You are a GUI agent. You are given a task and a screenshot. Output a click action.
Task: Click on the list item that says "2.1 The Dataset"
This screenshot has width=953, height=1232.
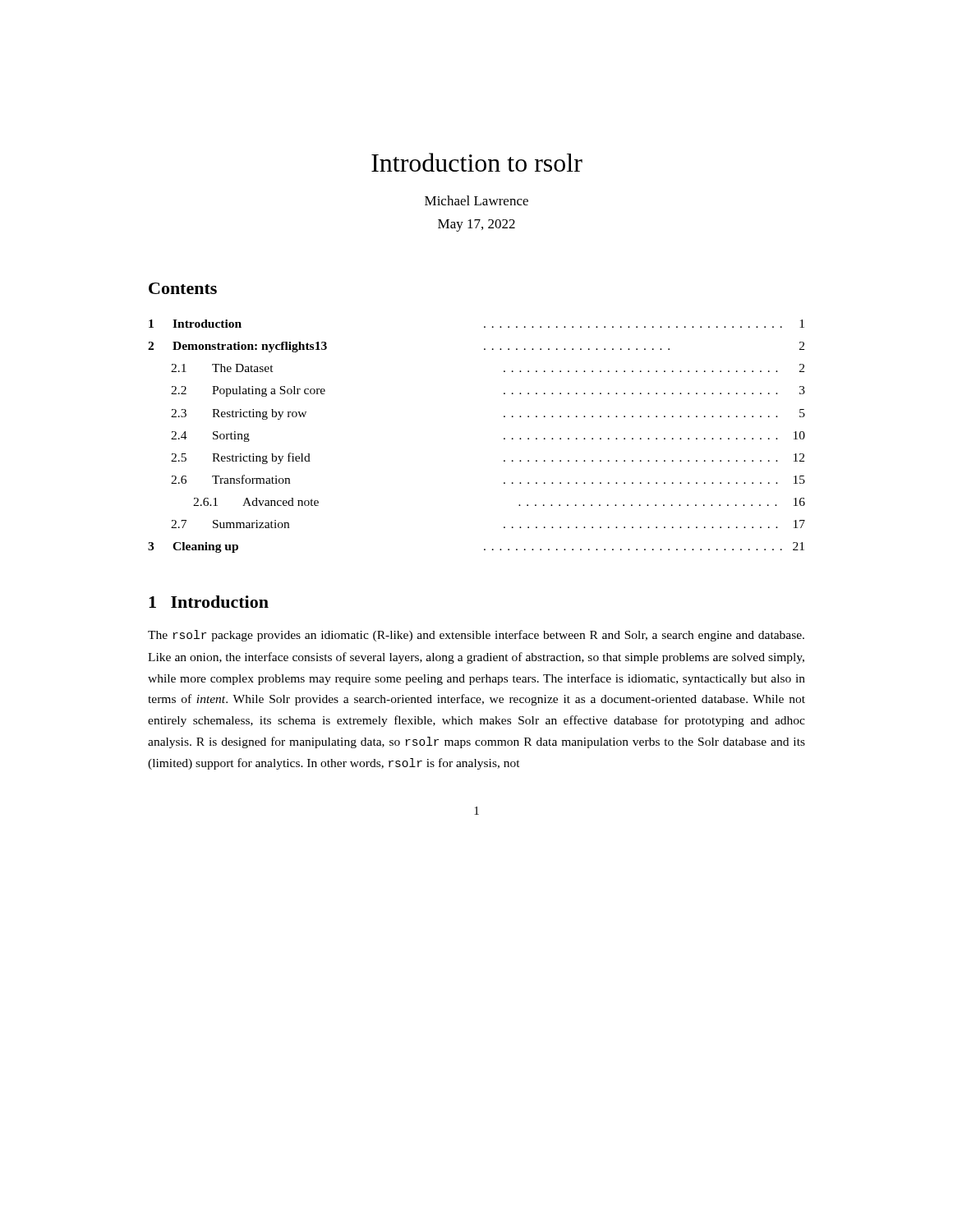point(238,368)
